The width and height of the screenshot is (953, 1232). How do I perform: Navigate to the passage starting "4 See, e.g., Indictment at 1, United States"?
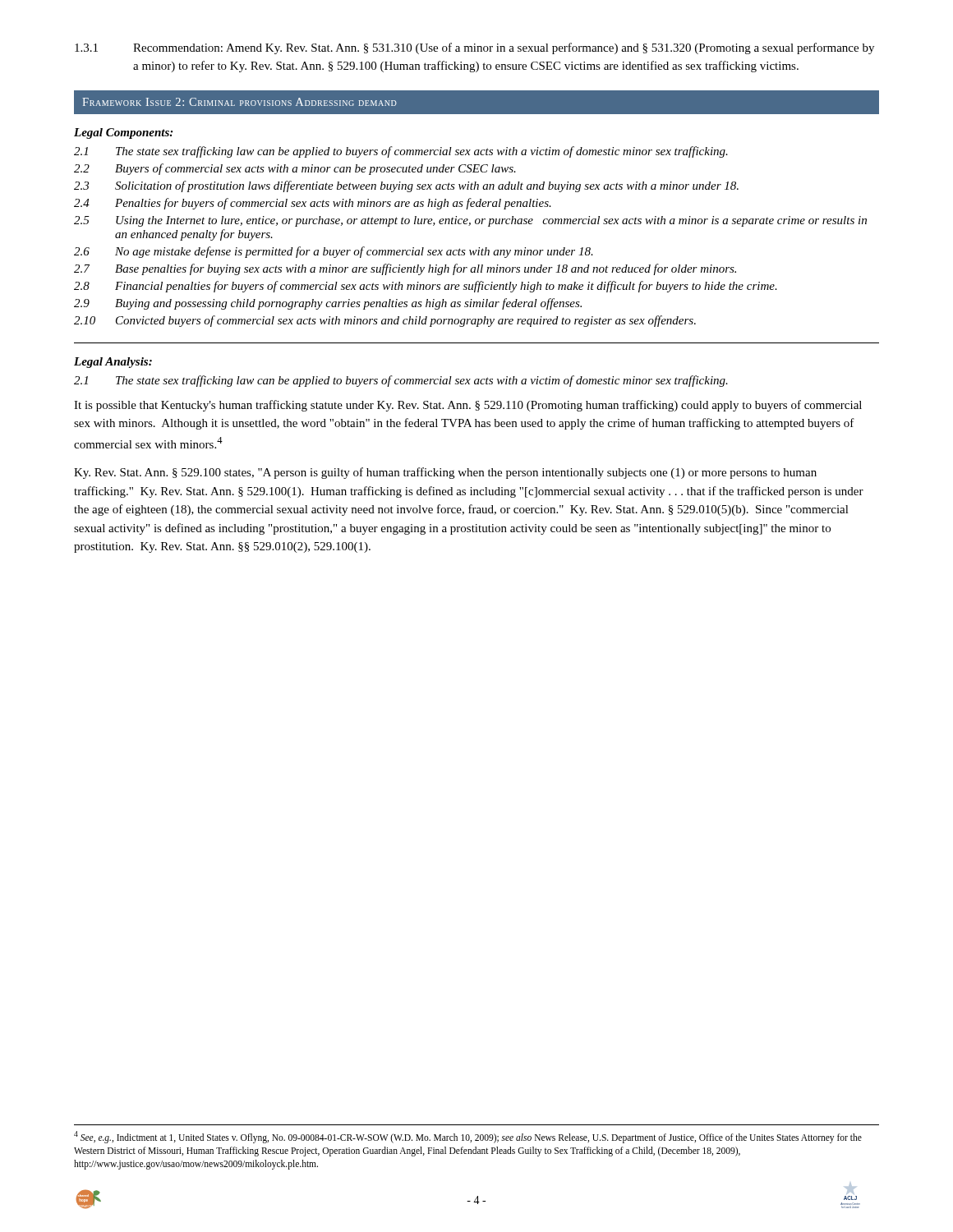468,1149
